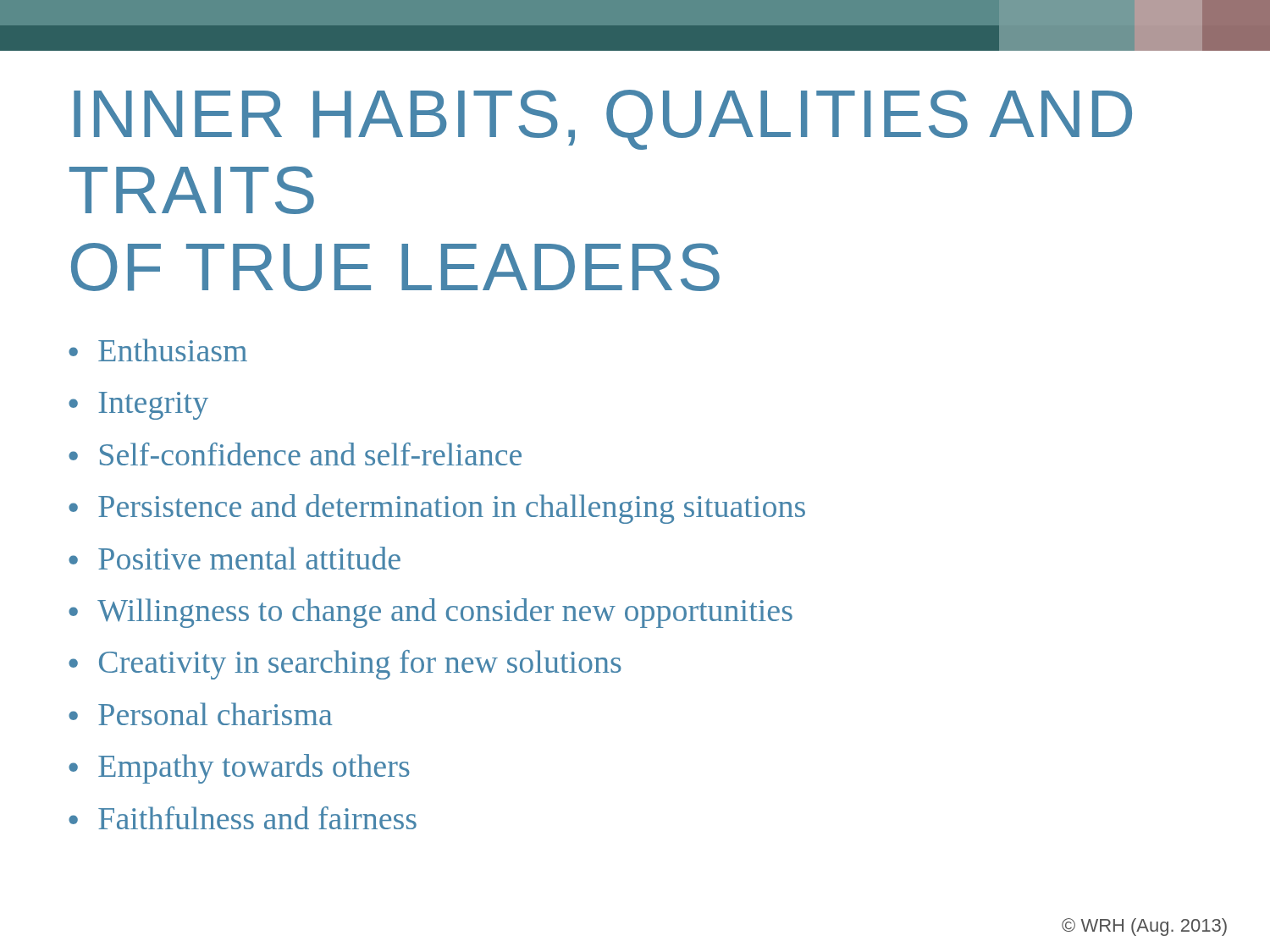
Task: Point to the title beginning "INNER HABITS, QUALITIES"
Action: (x=603, y=120)
